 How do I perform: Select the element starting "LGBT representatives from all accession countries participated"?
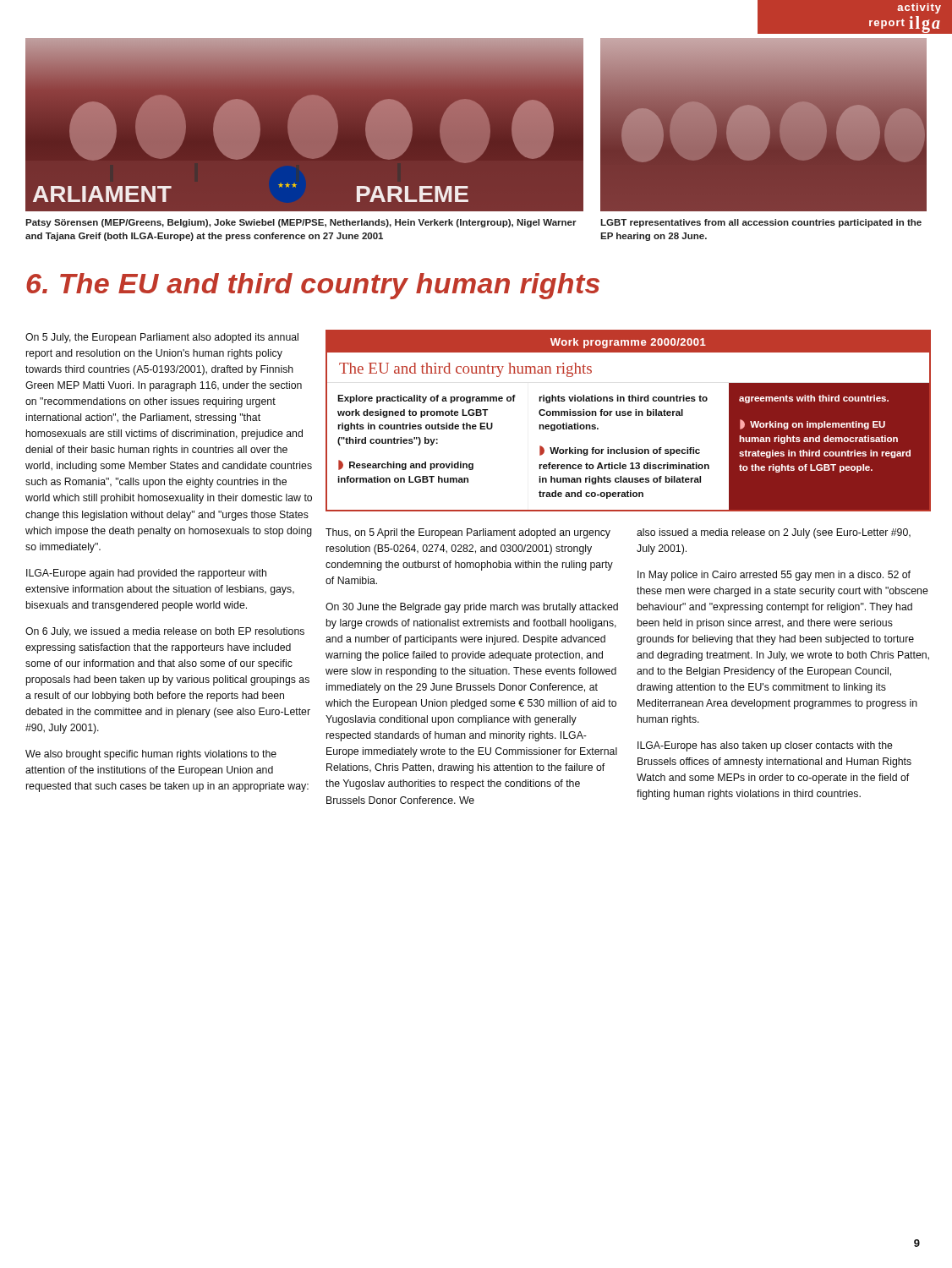point(764,229)
